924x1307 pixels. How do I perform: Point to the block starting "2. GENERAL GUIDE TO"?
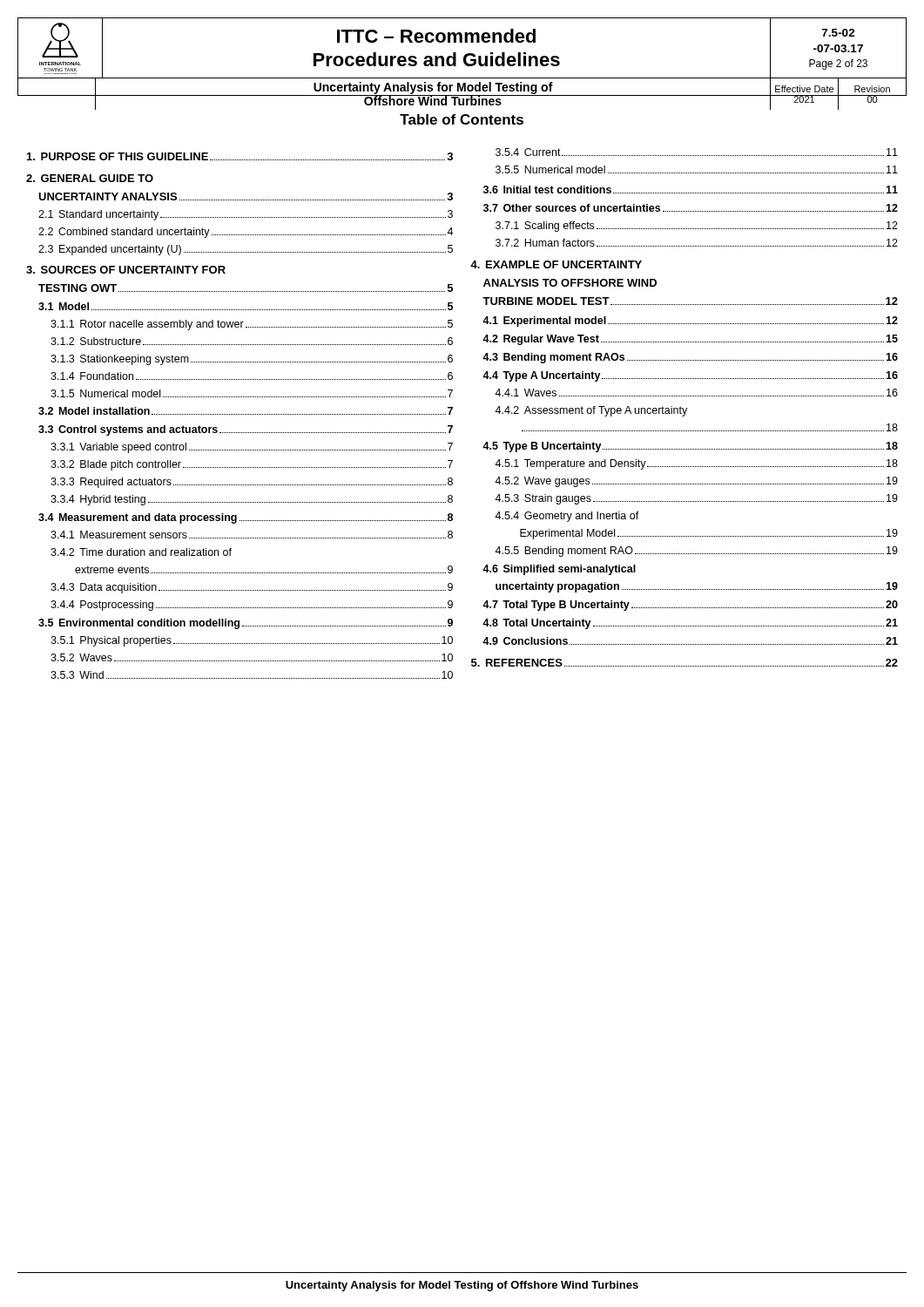point(90,179)
